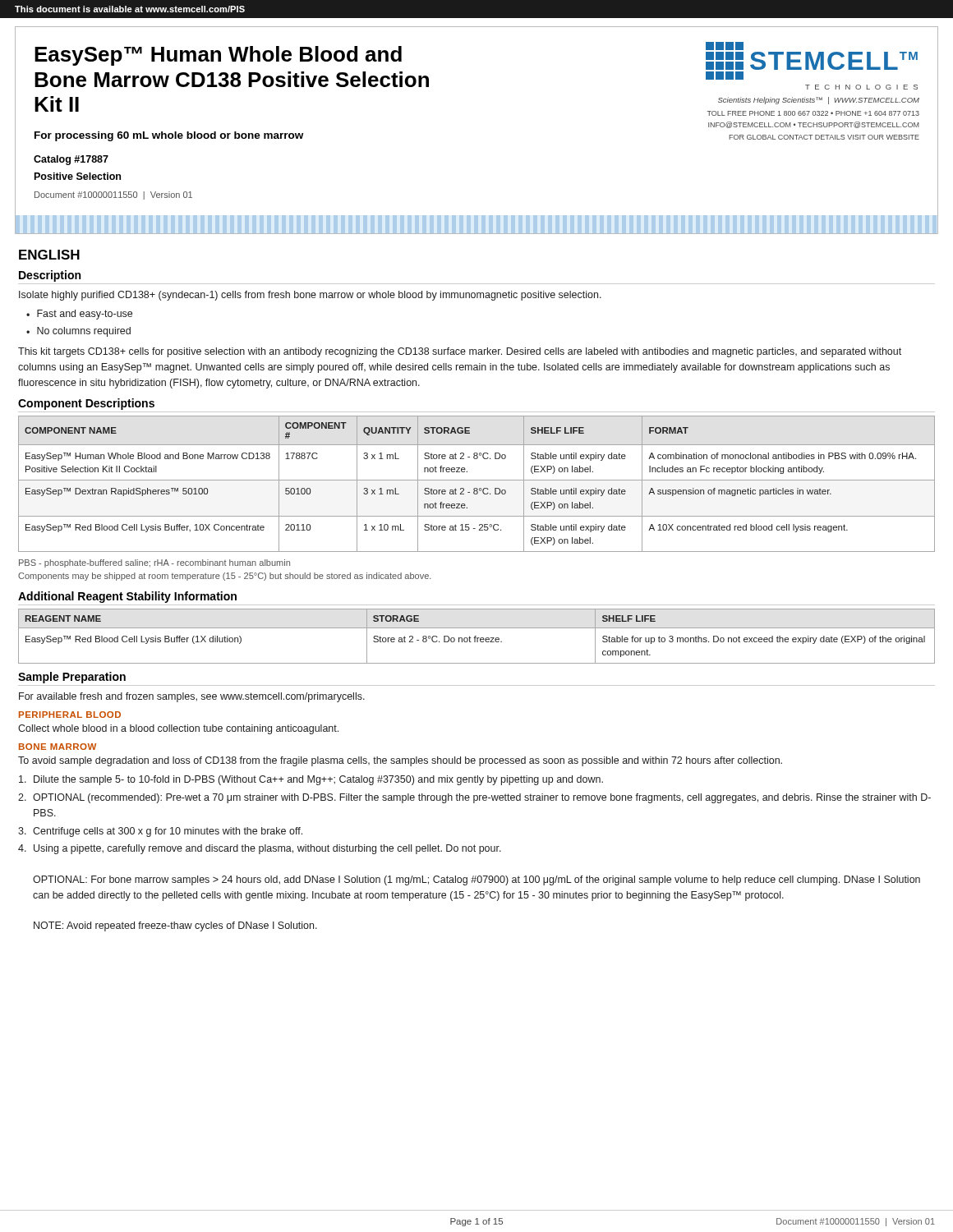Click the passage that begins "PBS - phosphate-buffered saline; rHA"

(225, 569)
